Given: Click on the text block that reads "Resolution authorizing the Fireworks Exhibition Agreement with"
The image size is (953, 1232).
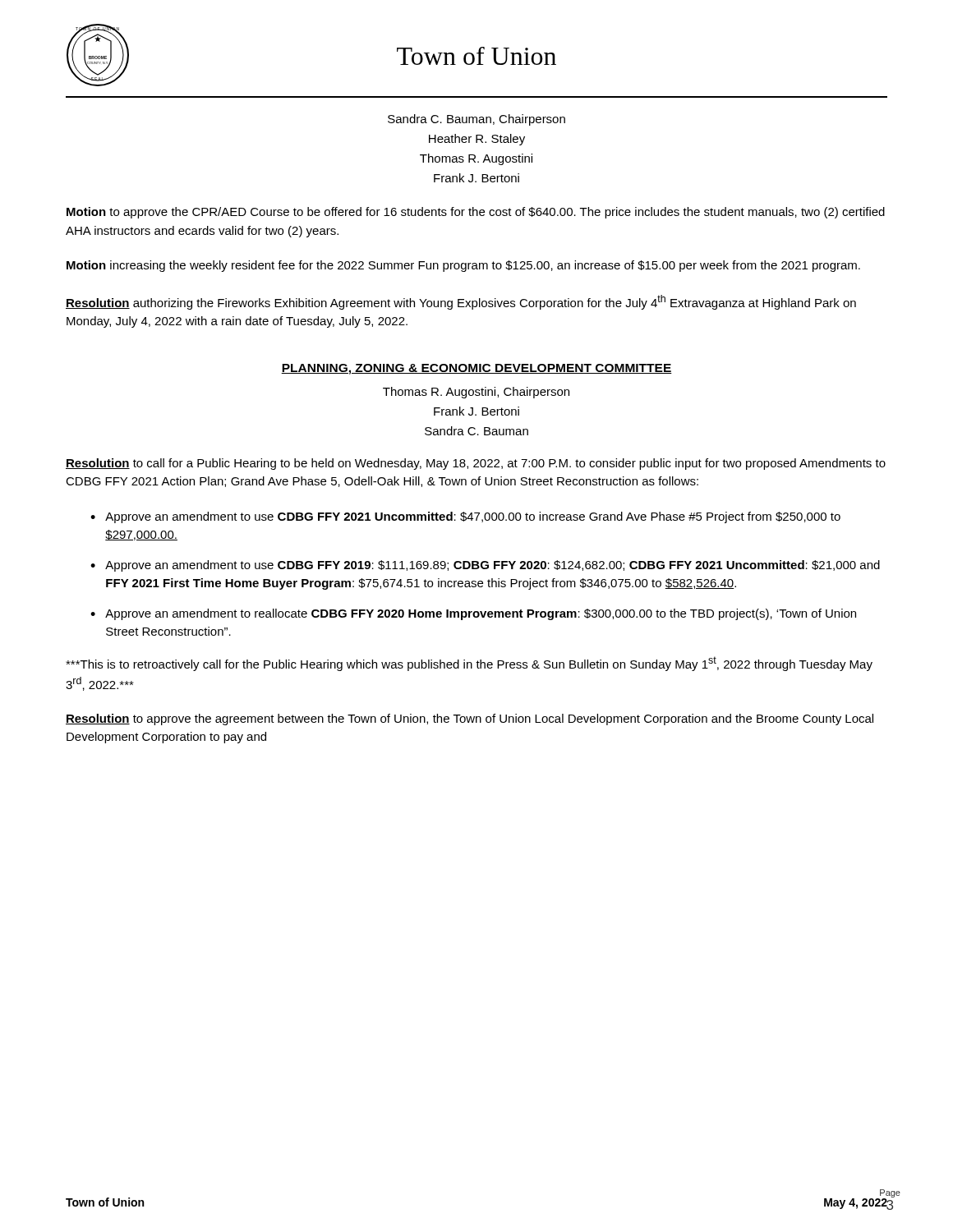Looking at the screenshot, I should 461,310.
